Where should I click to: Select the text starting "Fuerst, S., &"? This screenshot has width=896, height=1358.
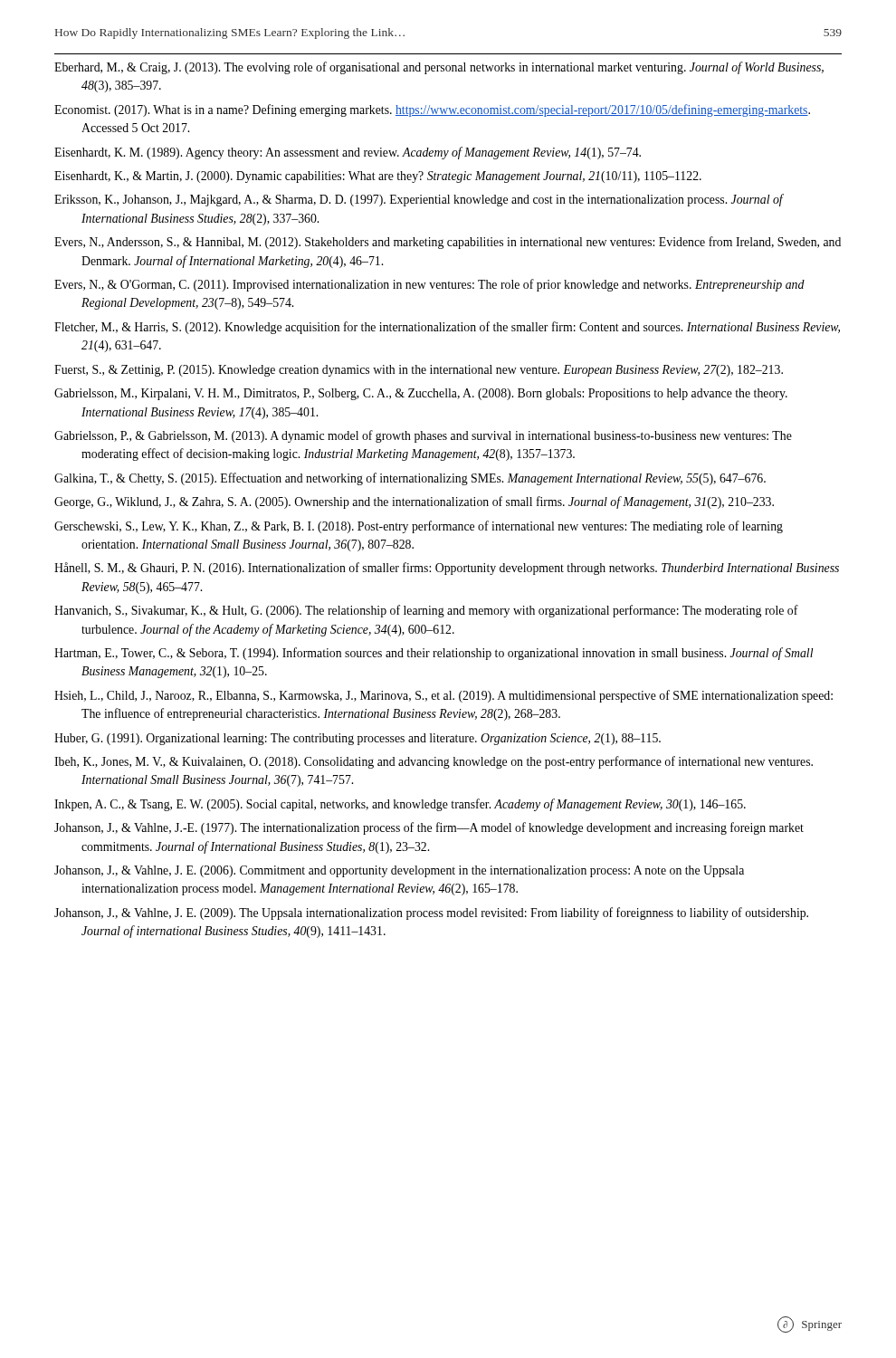pyautogui.click(x=419, y=370)
